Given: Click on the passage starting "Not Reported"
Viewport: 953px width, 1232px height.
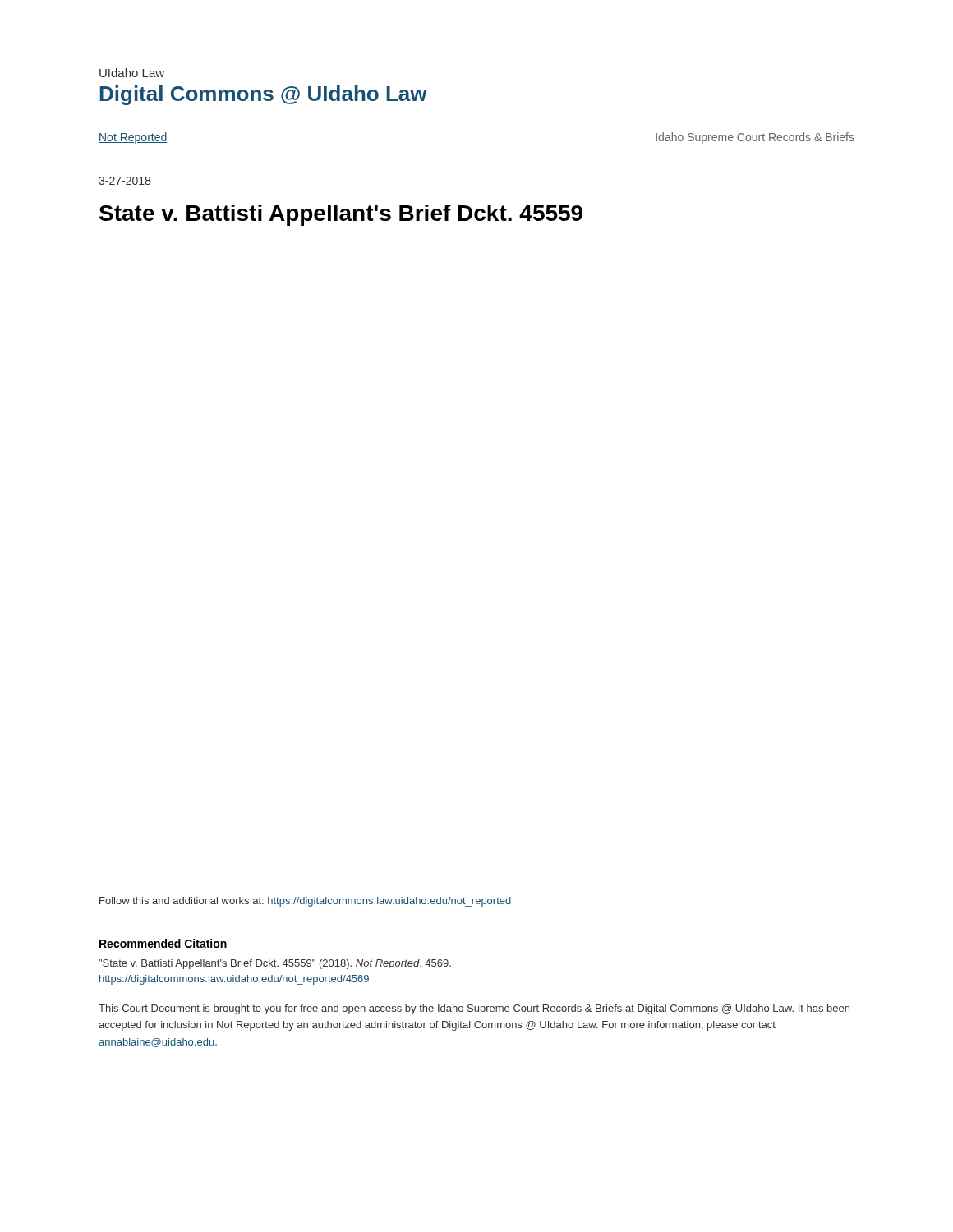Looking at the screenshot, I should pos(133,137).
